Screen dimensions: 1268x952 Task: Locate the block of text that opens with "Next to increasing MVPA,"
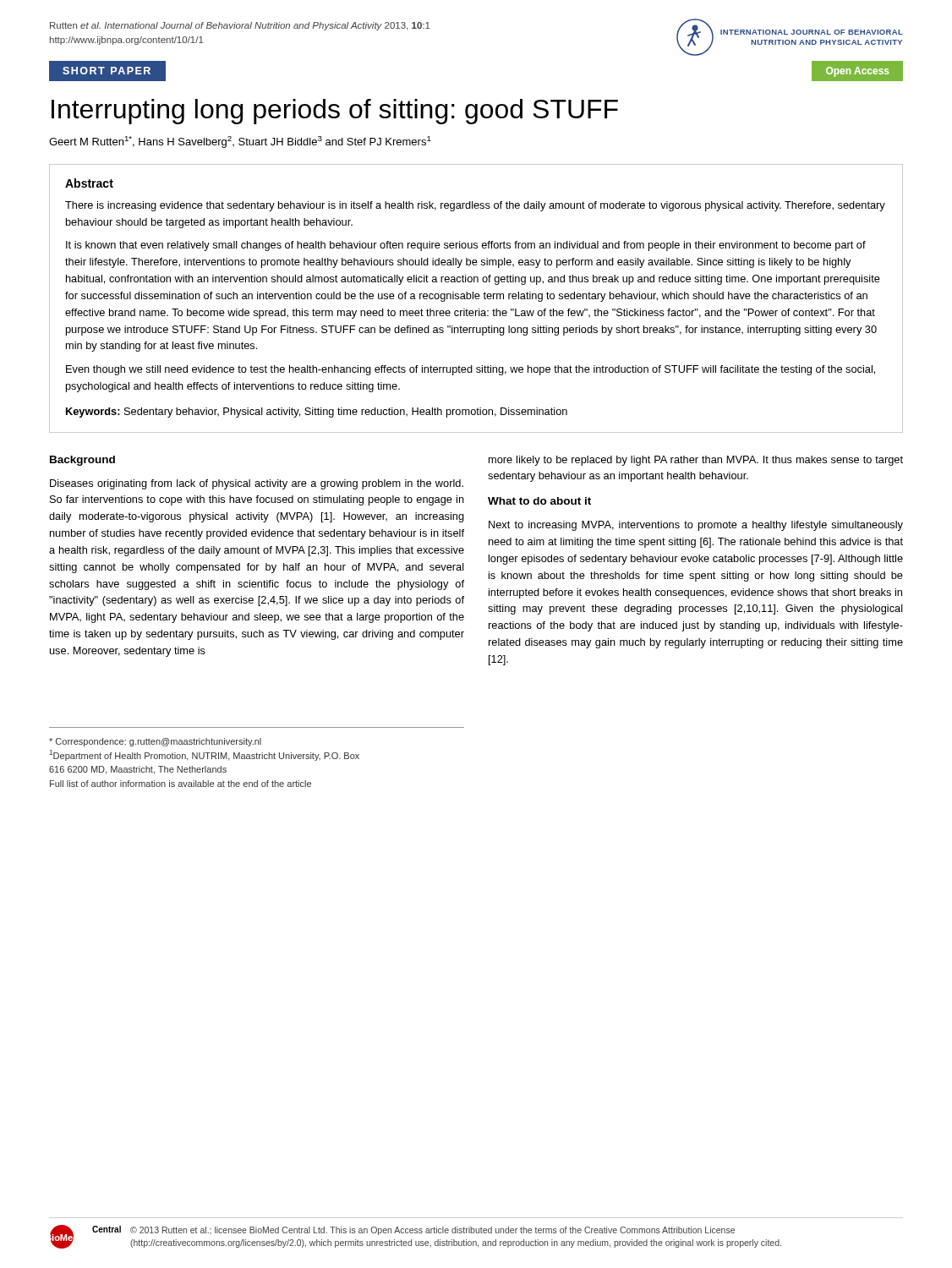[695, 592]
